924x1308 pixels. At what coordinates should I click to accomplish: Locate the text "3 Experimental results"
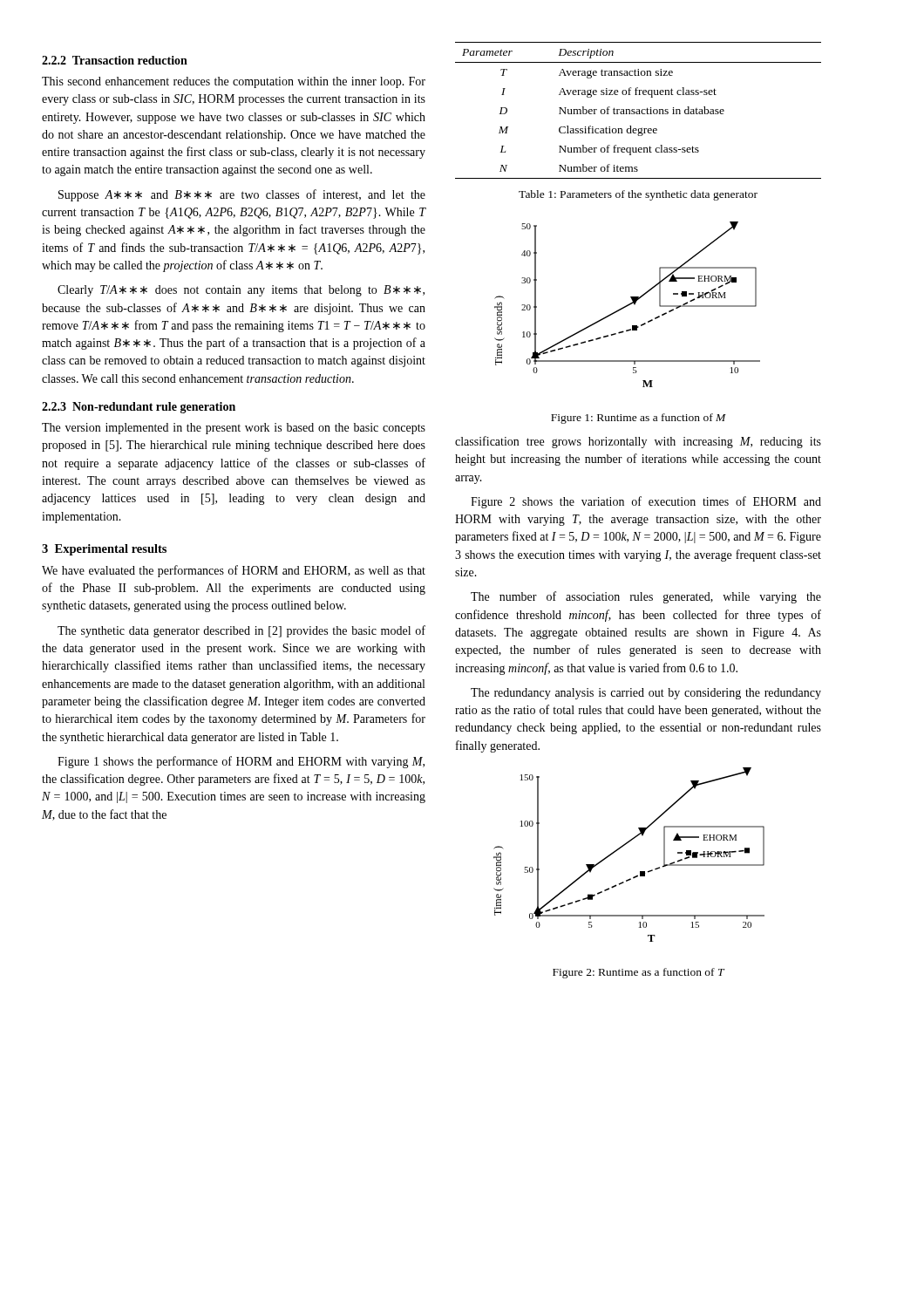104,548
